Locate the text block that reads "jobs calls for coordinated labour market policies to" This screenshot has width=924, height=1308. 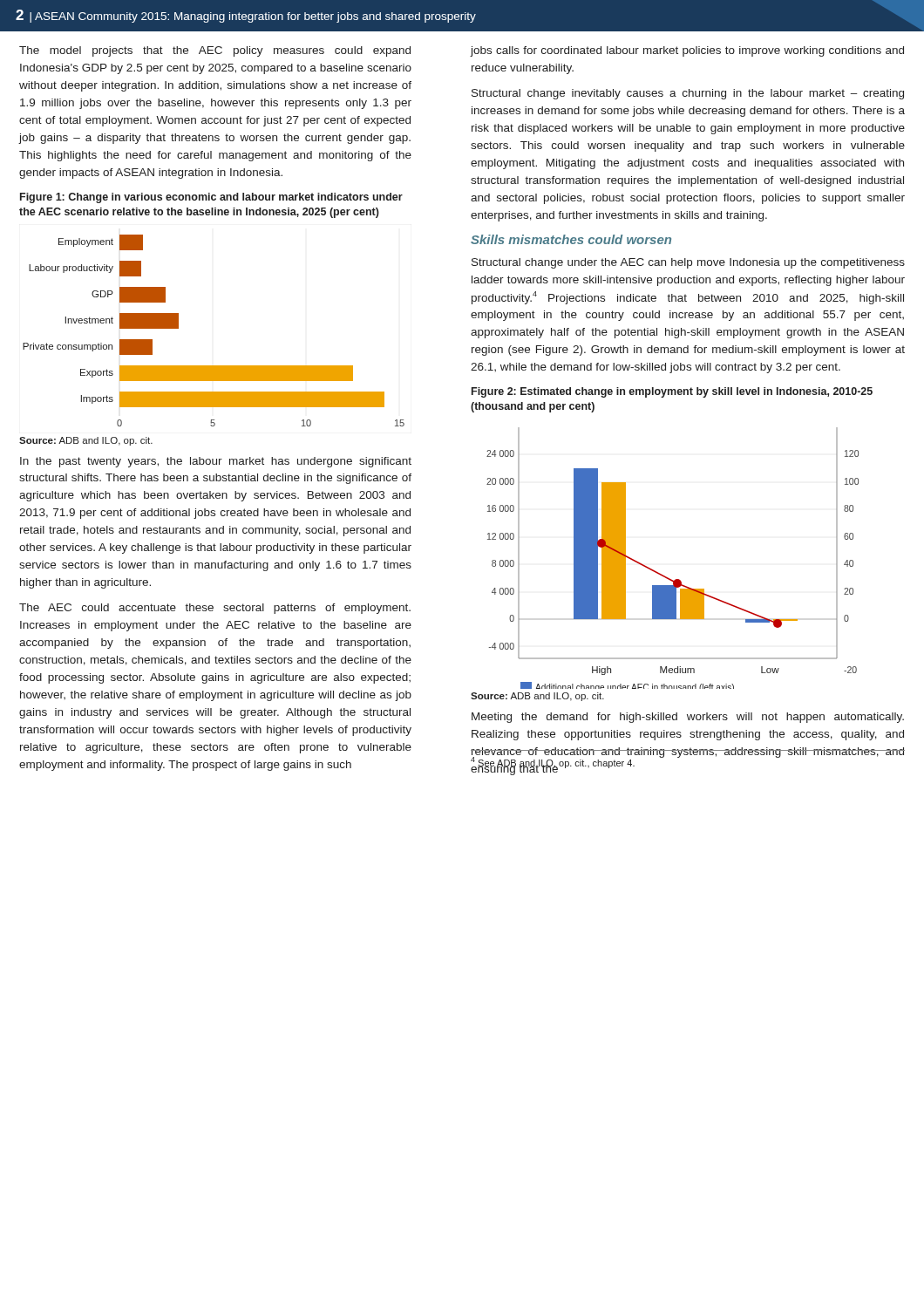[688, 59]
